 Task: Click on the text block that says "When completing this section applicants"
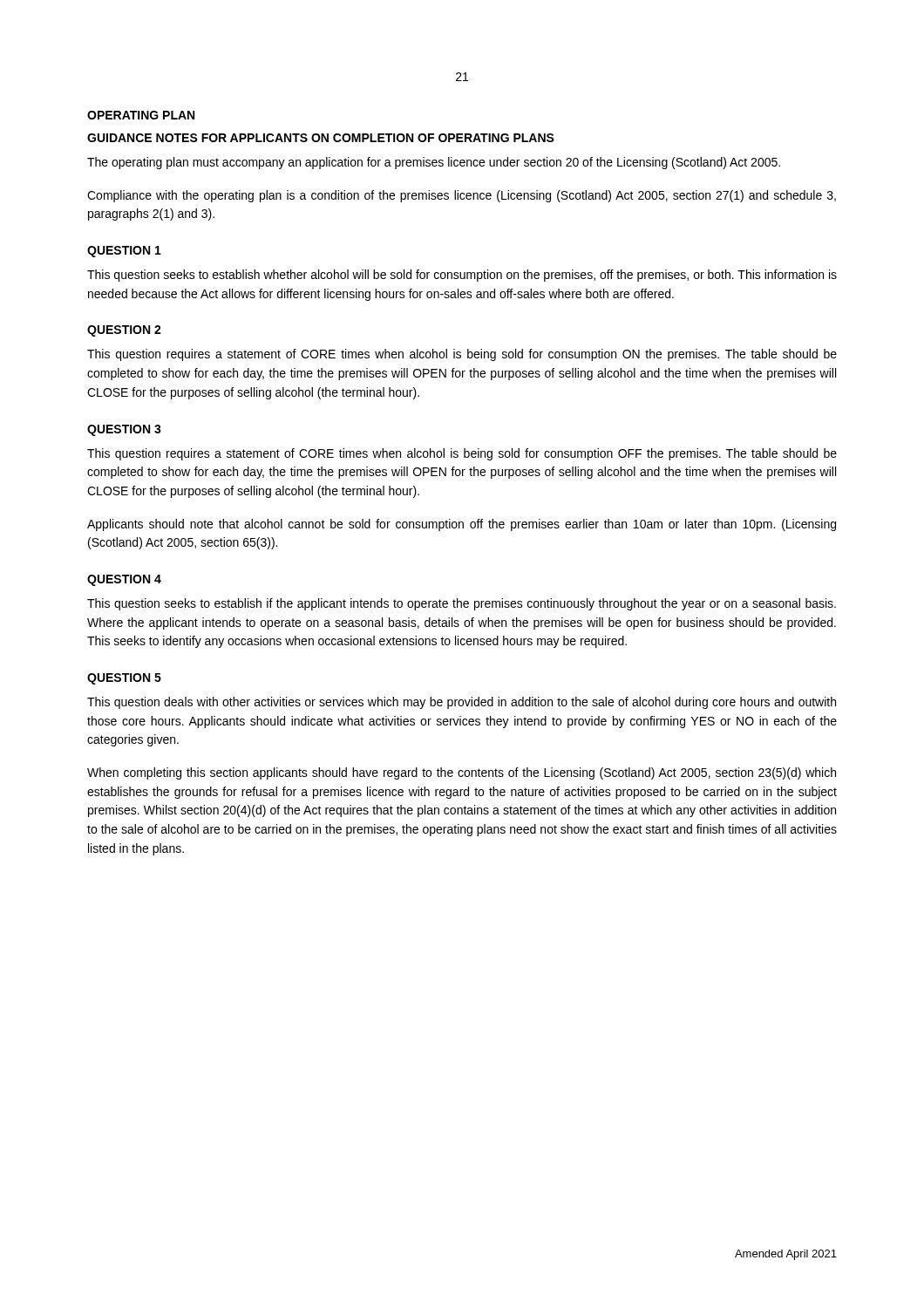click(462, 811)
